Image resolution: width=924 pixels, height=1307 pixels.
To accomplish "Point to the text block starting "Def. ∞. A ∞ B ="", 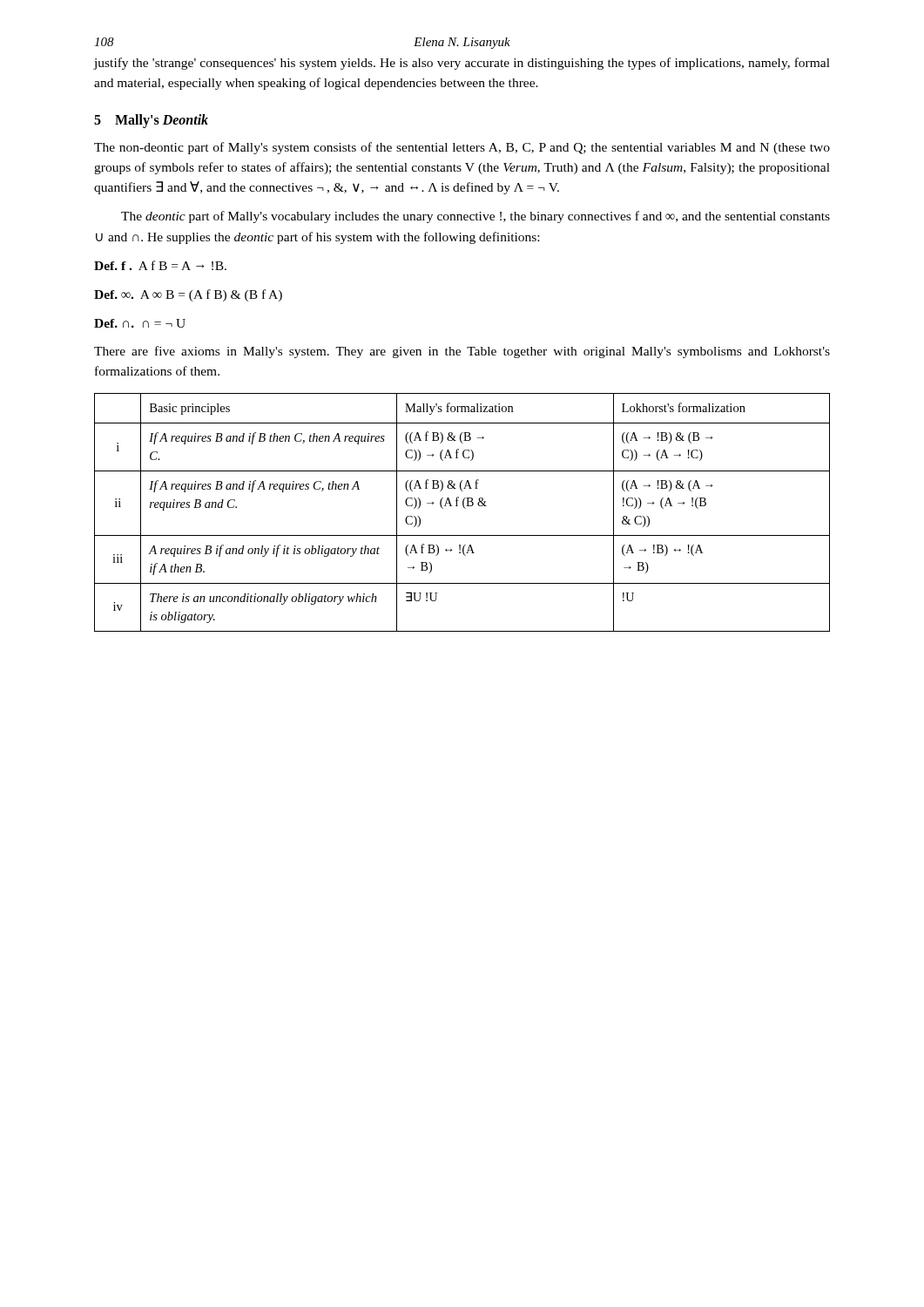I will (188, 294).
